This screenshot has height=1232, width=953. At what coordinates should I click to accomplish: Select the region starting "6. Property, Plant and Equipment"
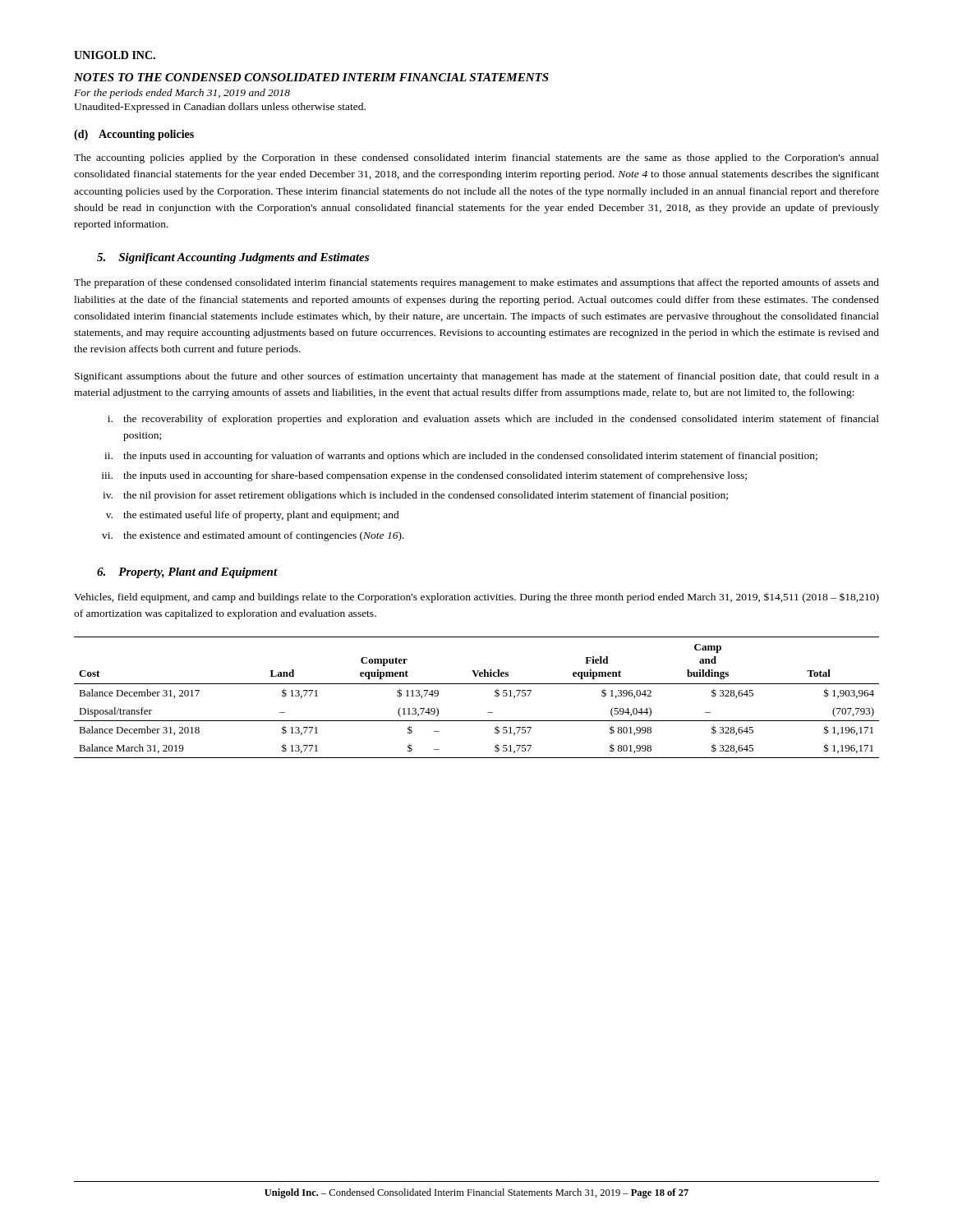tap(187, 571)
